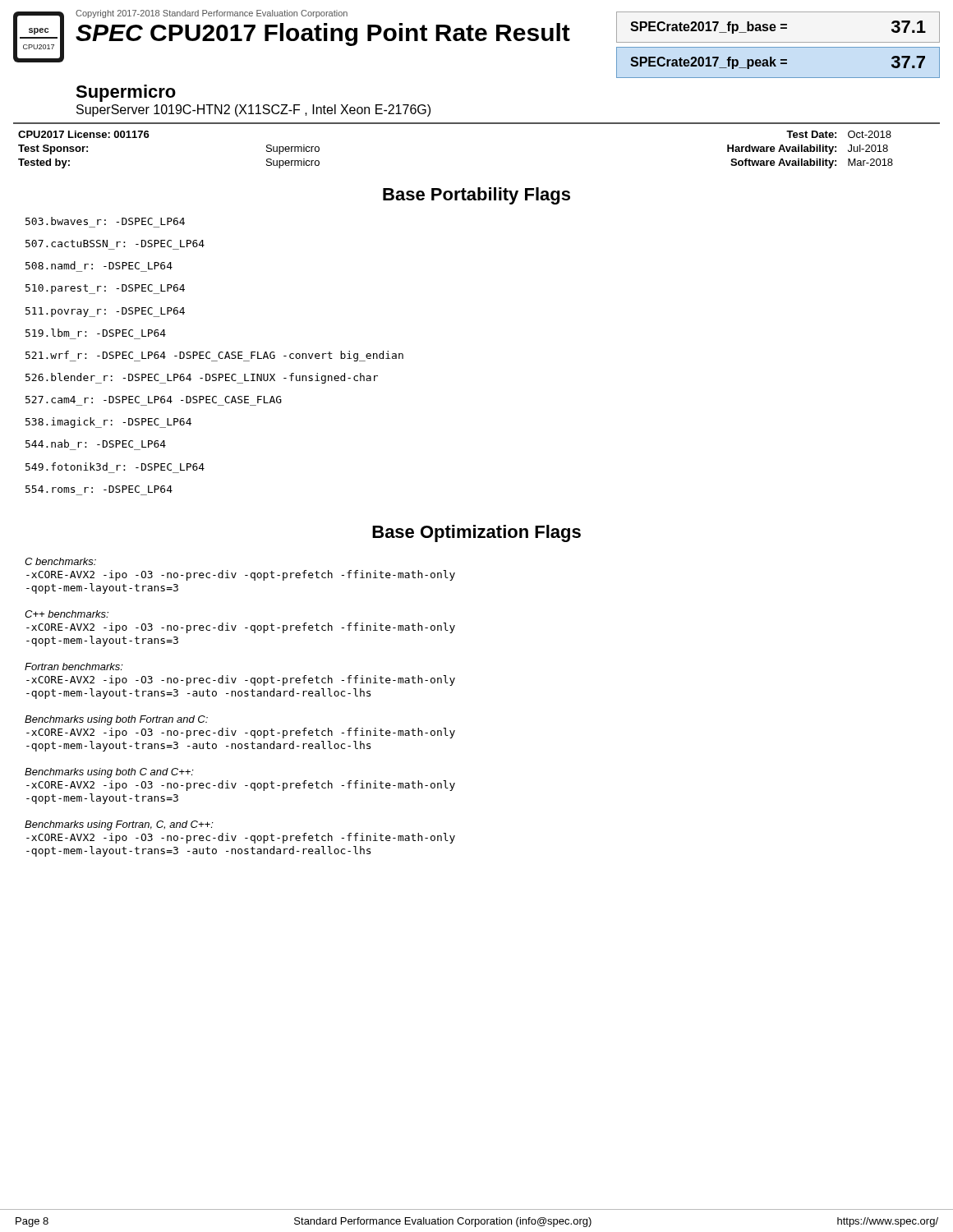The height and width of the screenshot is (1232, 953).
Task: Click the passage that begins "Fortran benchmarks: -xCORE-AVX2 -ipo -O3 -no-prec-div"
Action: pyautogui.click(x=240, y=680)
